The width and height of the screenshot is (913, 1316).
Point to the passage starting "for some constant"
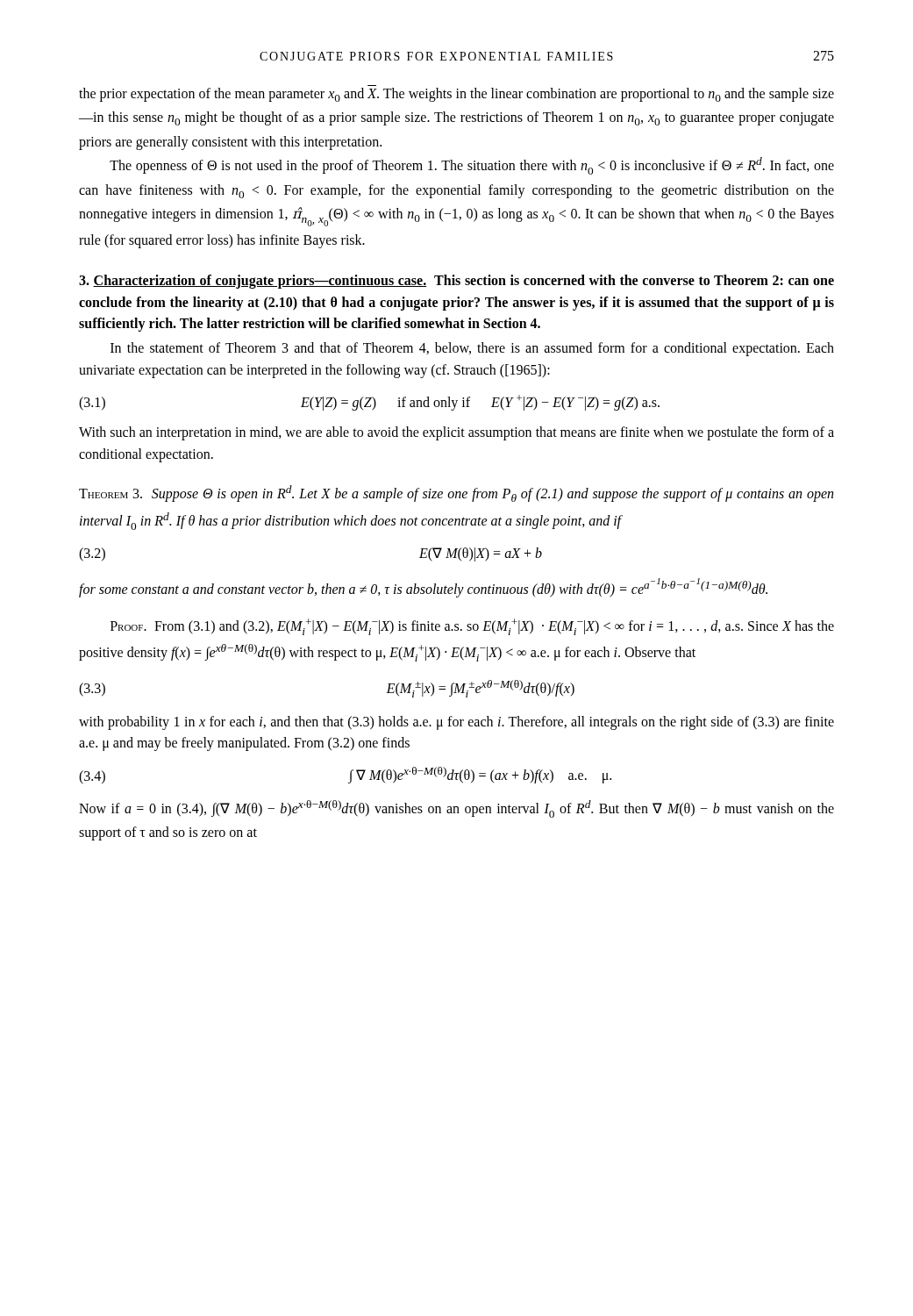pos(424,586)
